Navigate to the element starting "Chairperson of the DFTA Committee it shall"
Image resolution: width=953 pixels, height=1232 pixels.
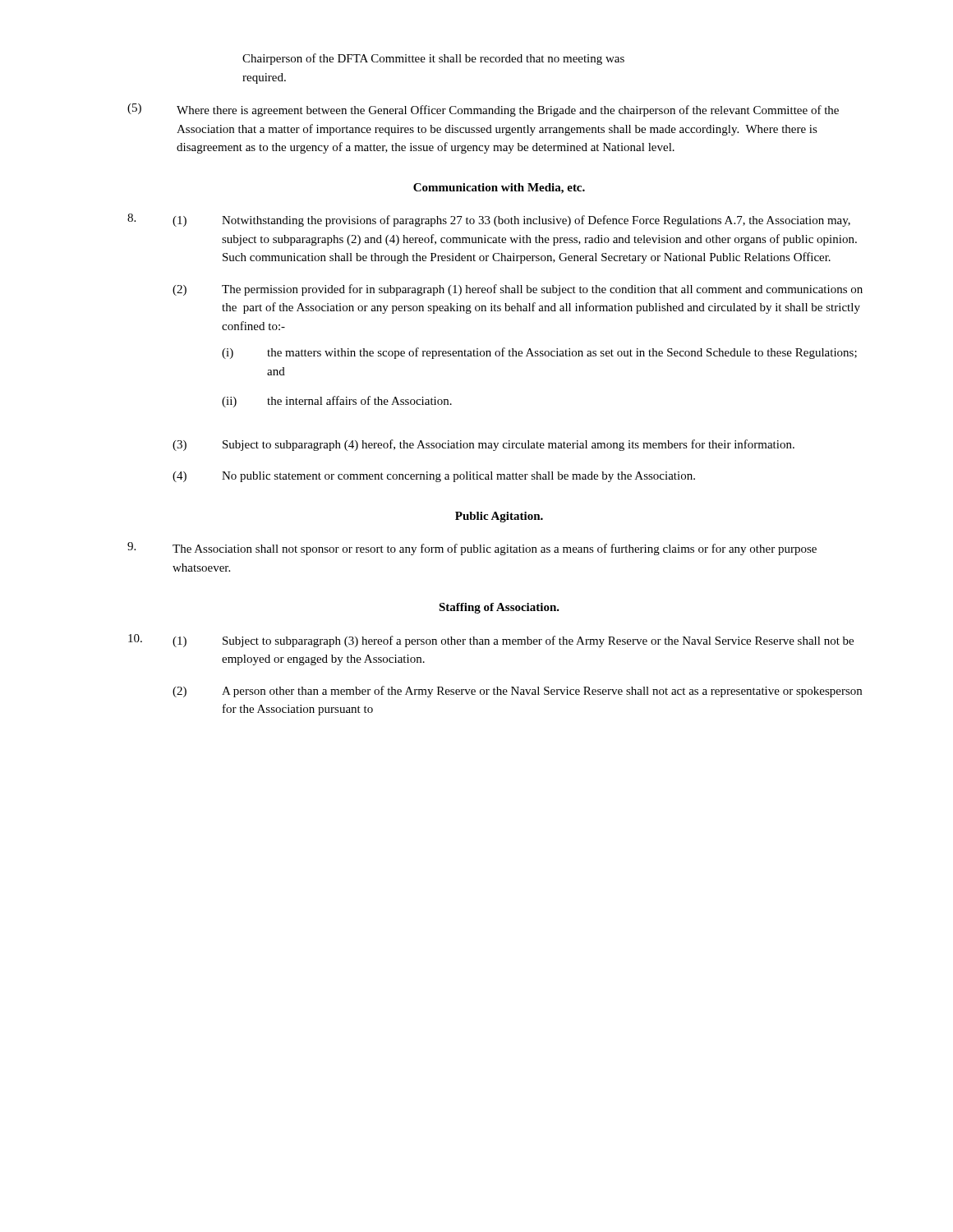434,68
